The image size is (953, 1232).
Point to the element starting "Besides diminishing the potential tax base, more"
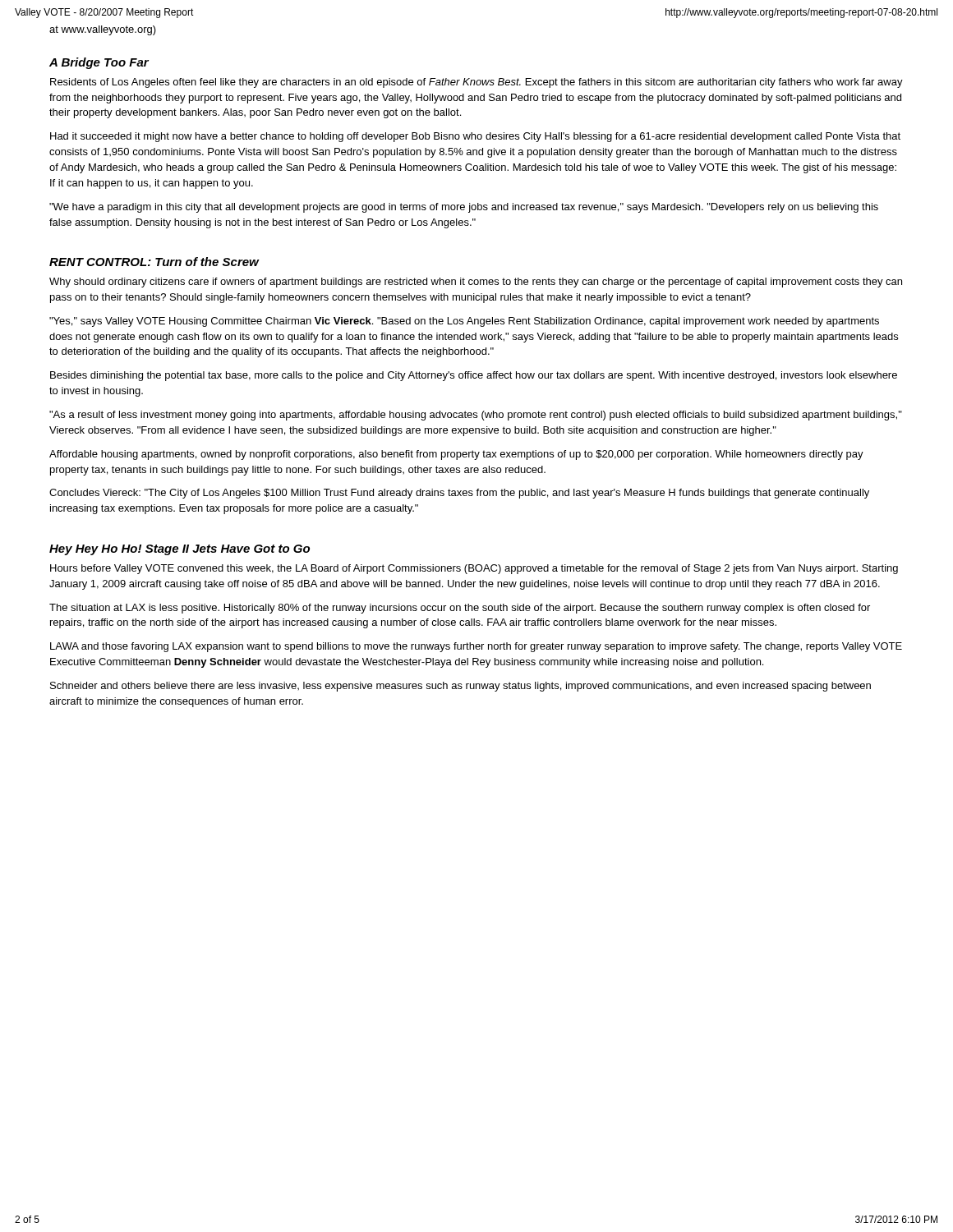(473, 383)
